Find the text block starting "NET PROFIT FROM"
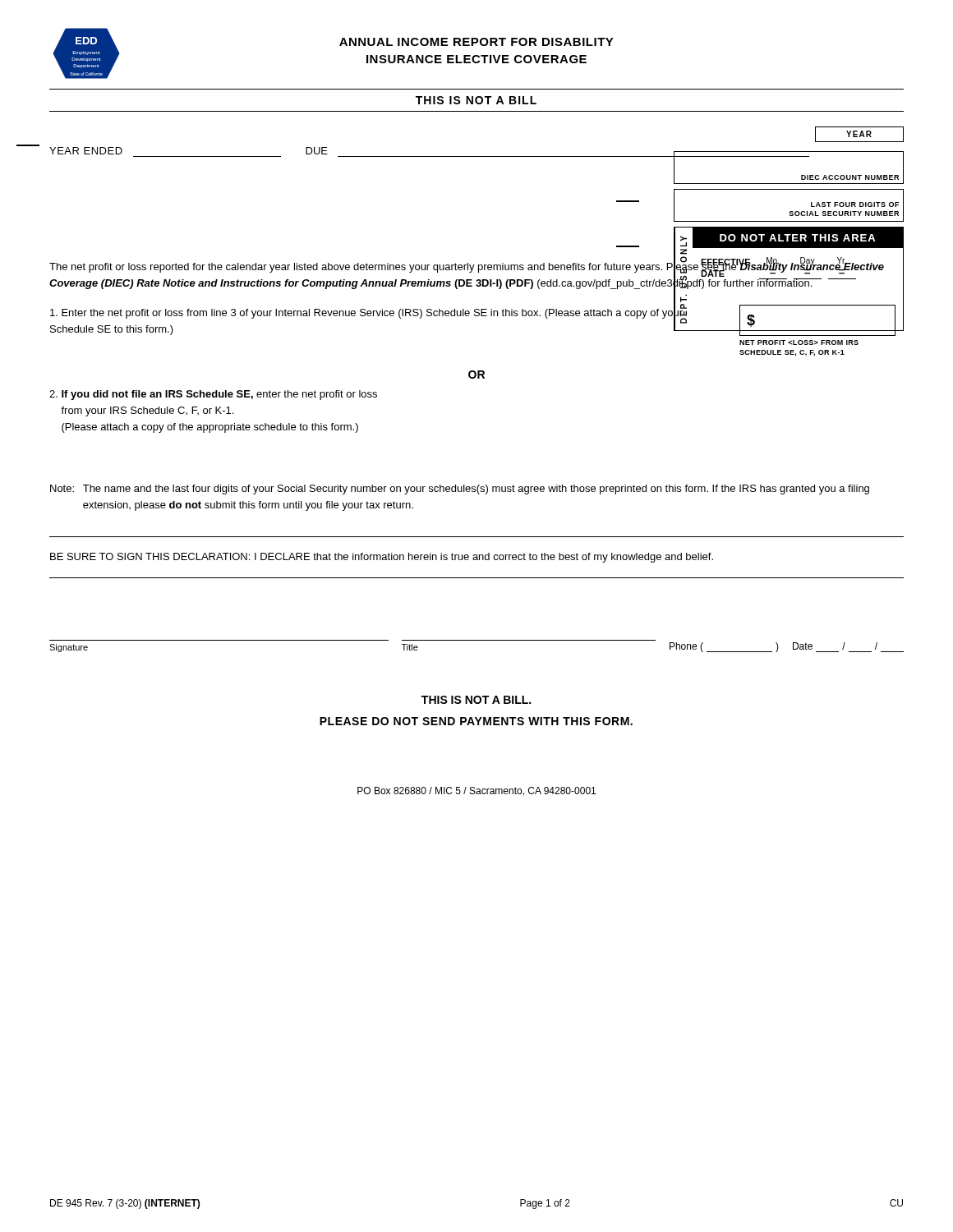 799,348
